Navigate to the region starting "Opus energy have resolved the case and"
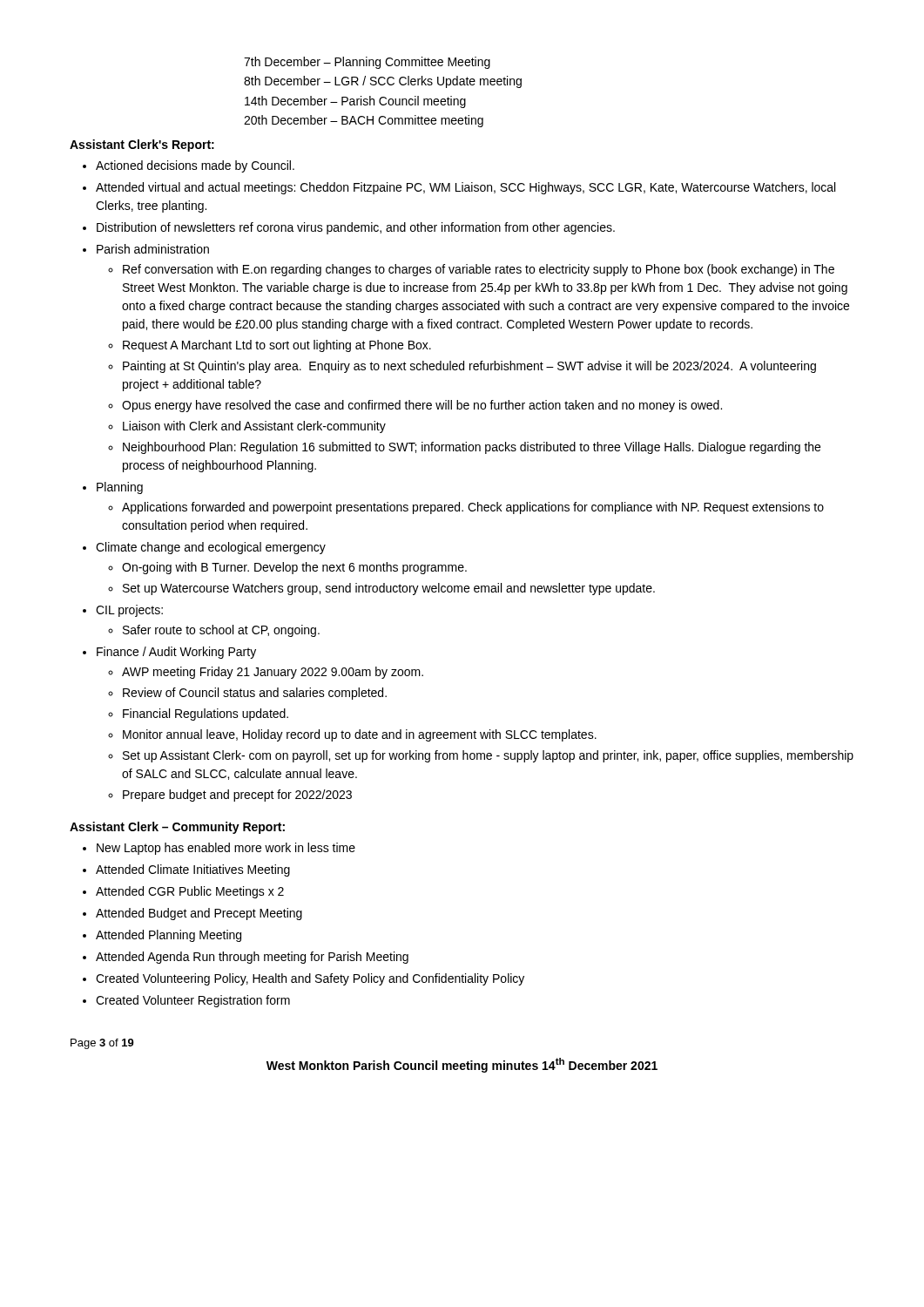Viewport: 924px width, 1307px height. (x=423, y=405)
